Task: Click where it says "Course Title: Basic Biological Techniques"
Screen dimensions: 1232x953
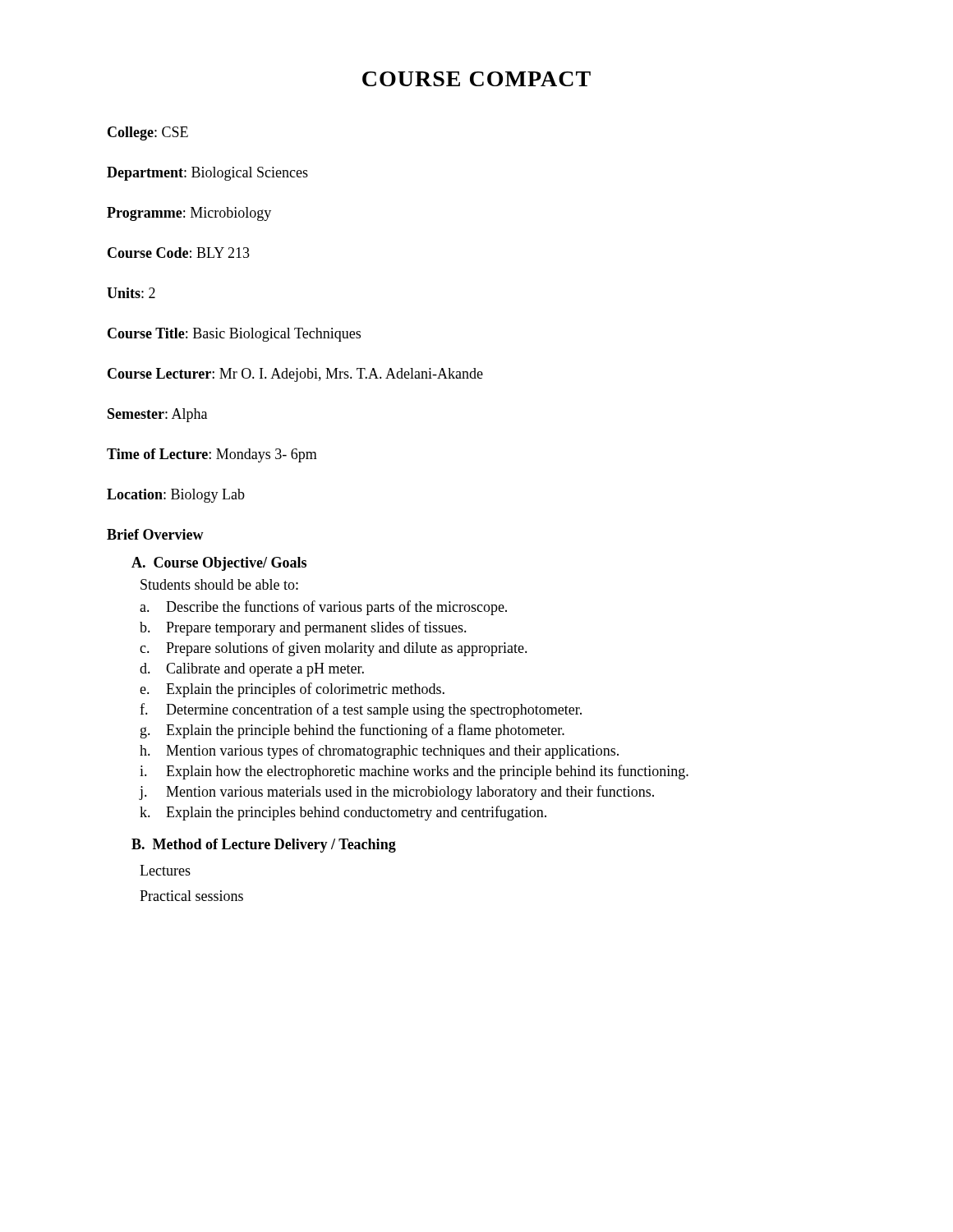Action: point(234,333)
